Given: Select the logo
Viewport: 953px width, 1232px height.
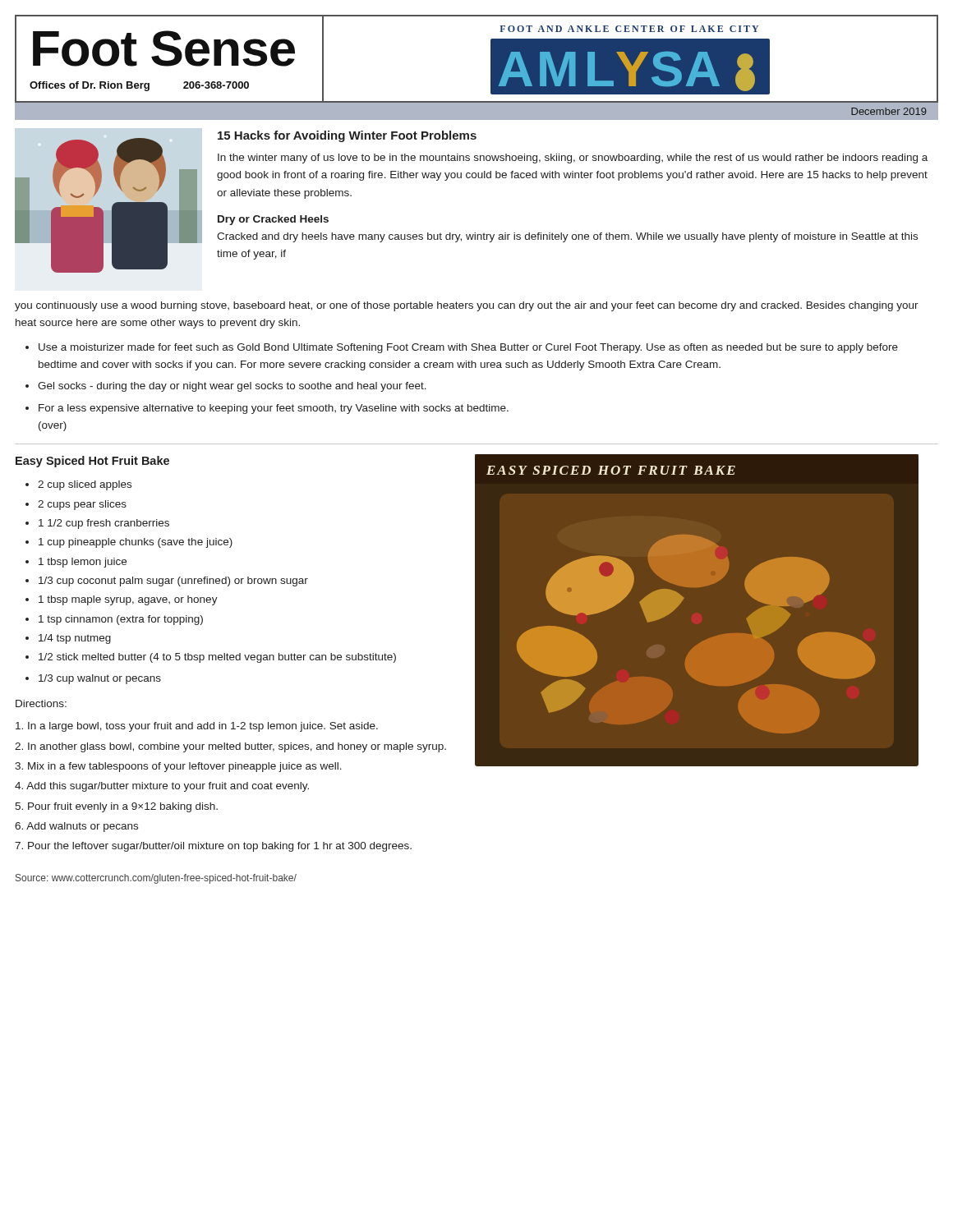Looking at the screenshot, I should [x=630, y=59].
